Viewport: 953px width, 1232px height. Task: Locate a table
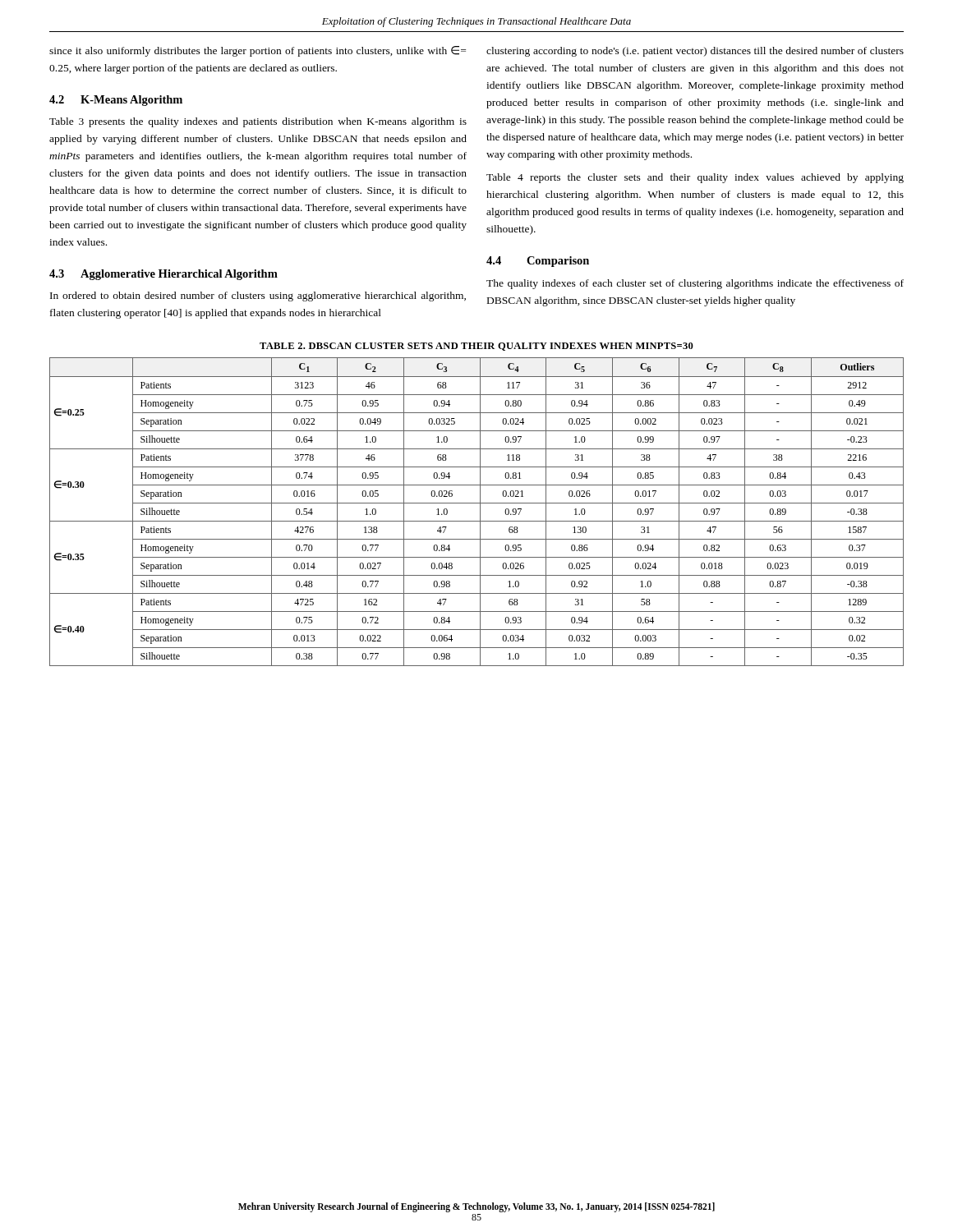(x=476, y=512)
